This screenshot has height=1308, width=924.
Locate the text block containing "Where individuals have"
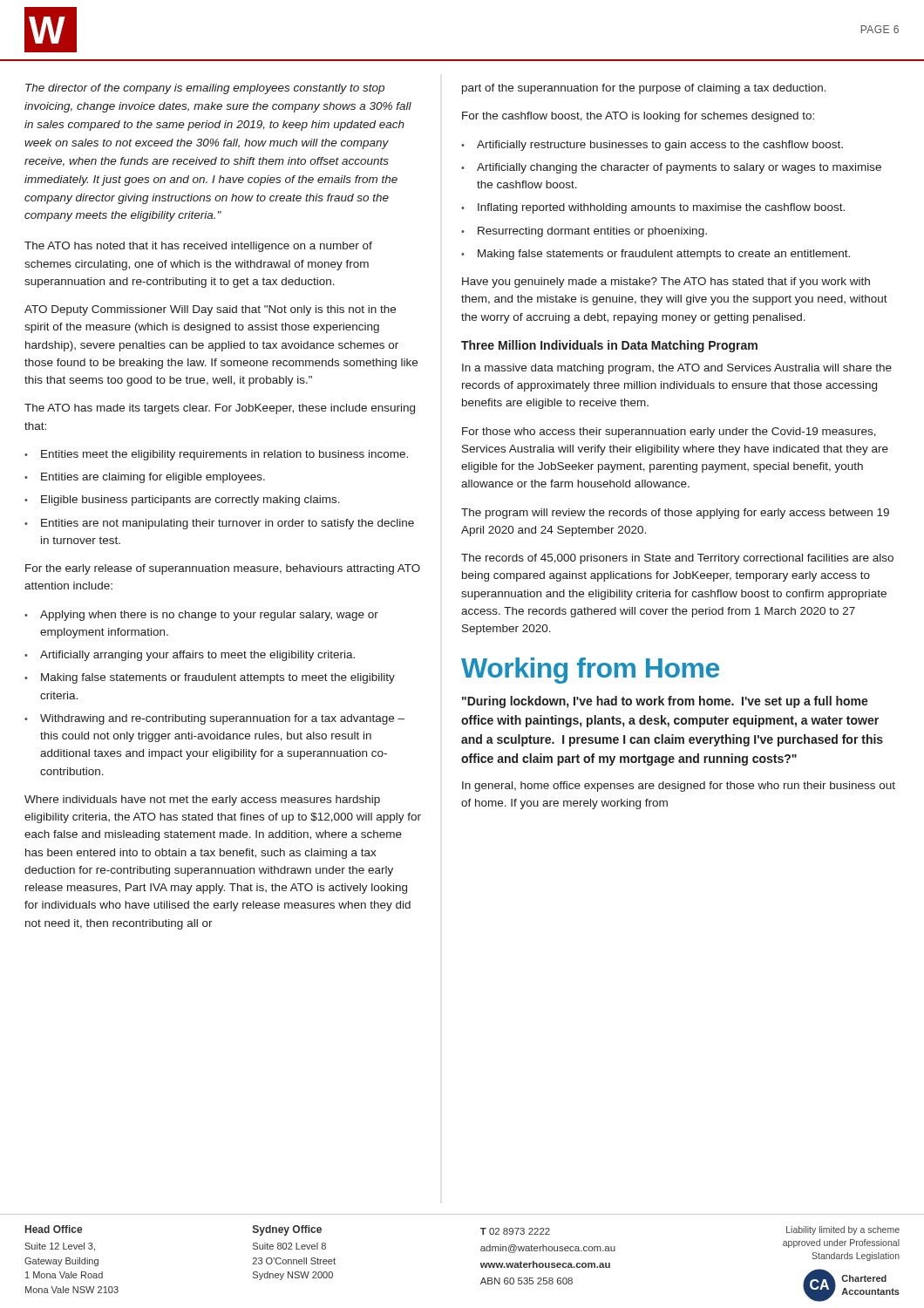[x=223, y=861]
